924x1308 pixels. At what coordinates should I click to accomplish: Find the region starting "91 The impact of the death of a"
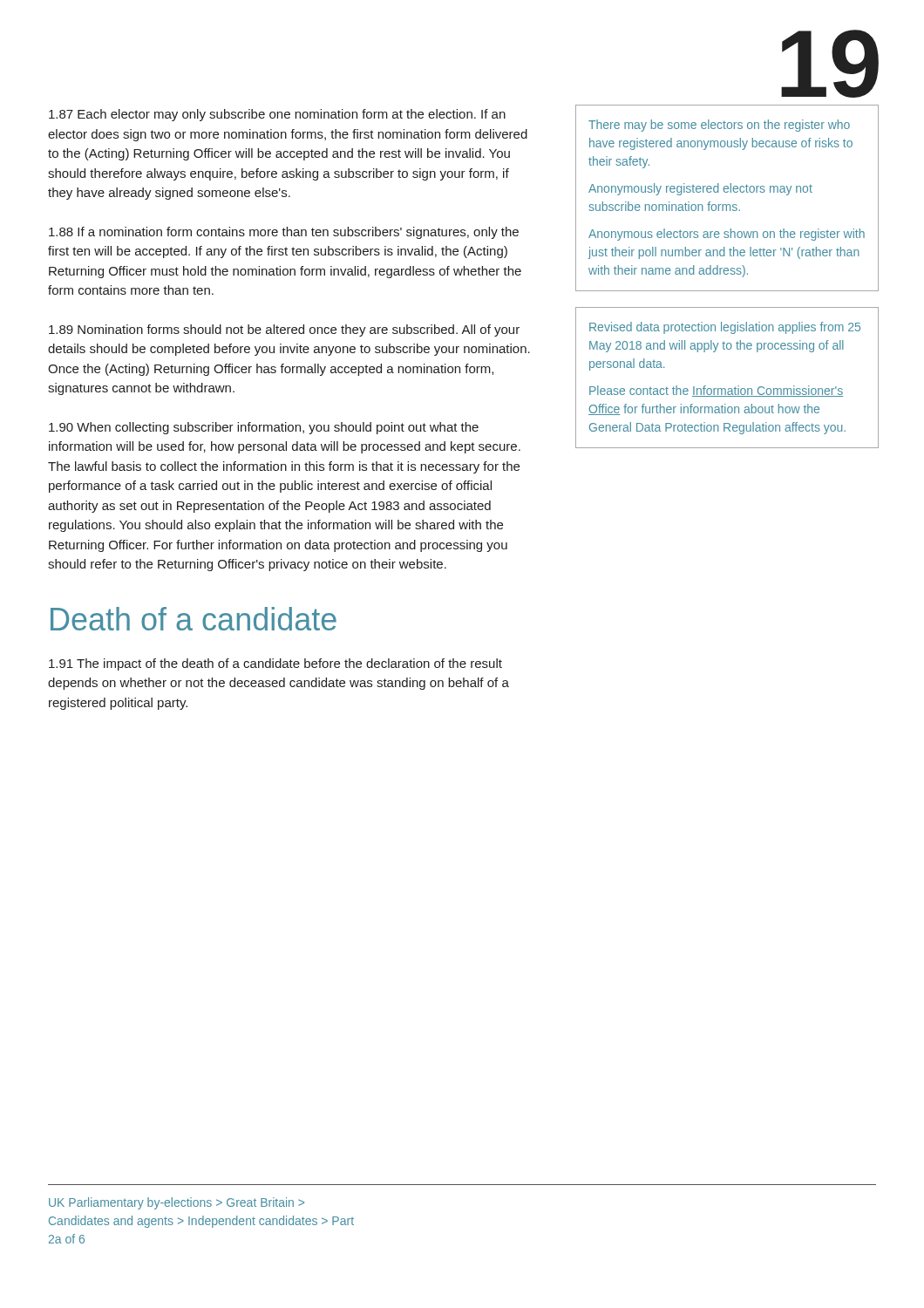[x=278, y=683]
